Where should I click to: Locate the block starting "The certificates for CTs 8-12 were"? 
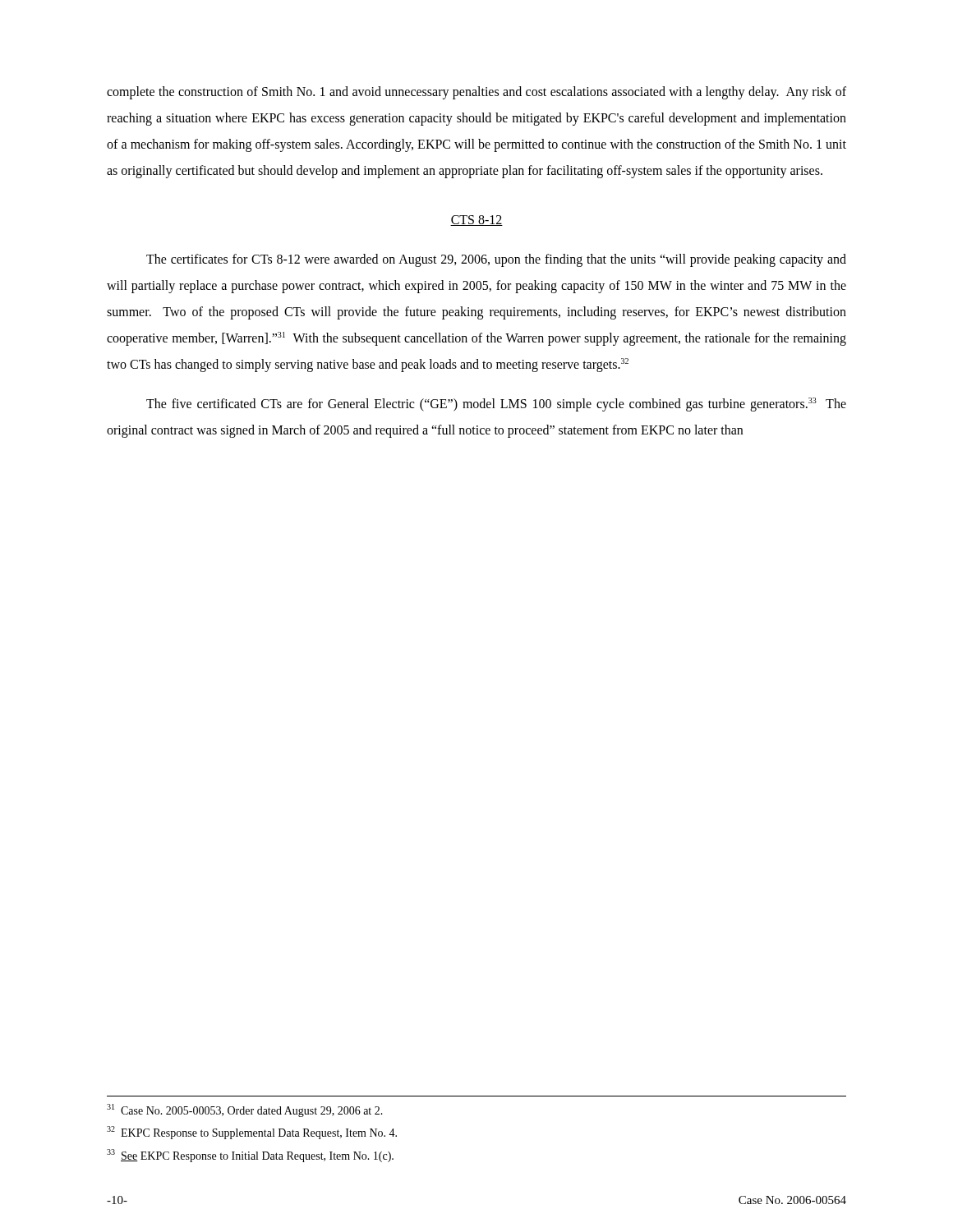click(476, 312)
